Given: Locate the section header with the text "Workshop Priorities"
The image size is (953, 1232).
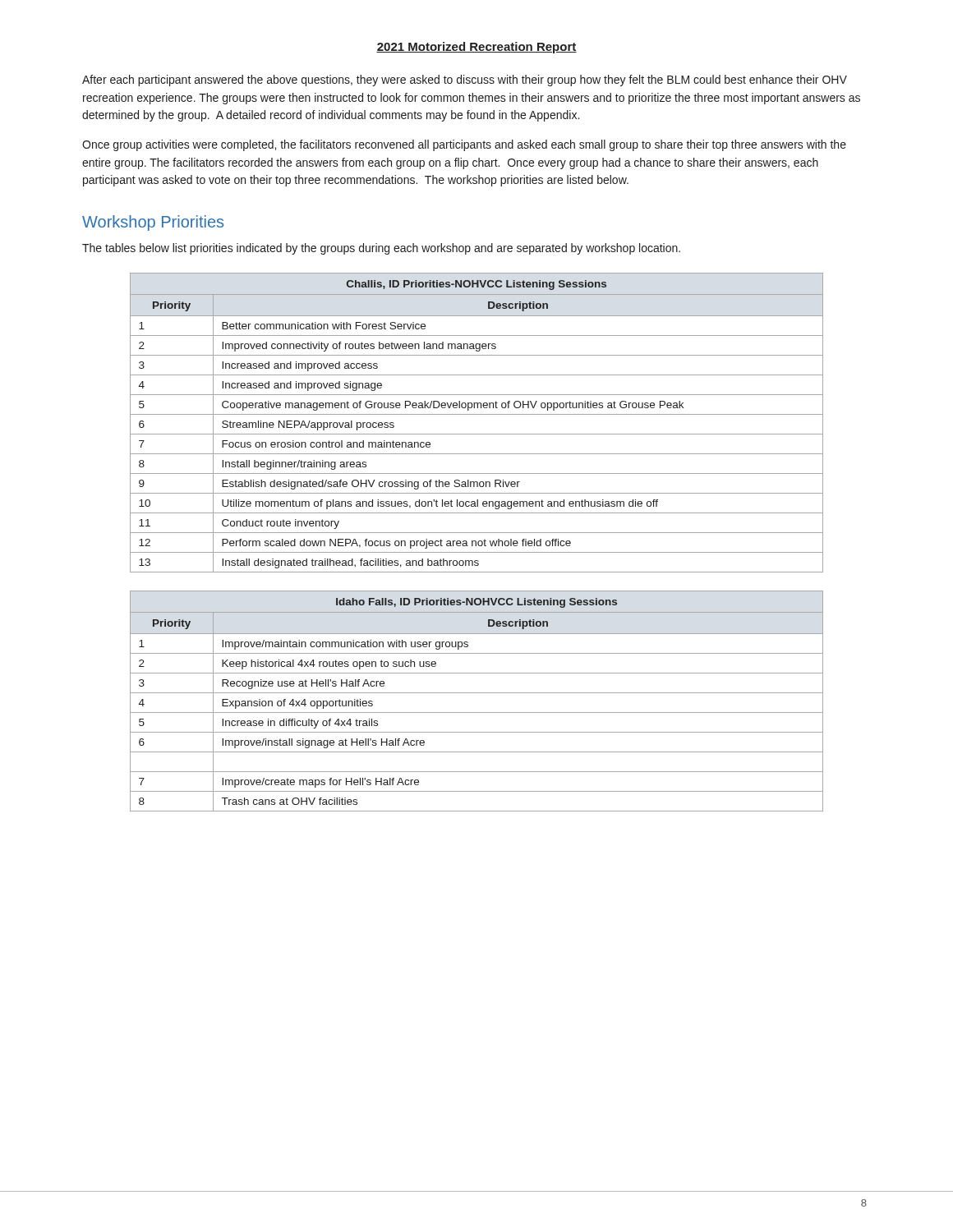Looking at the screenshot, I should [153, 222].
